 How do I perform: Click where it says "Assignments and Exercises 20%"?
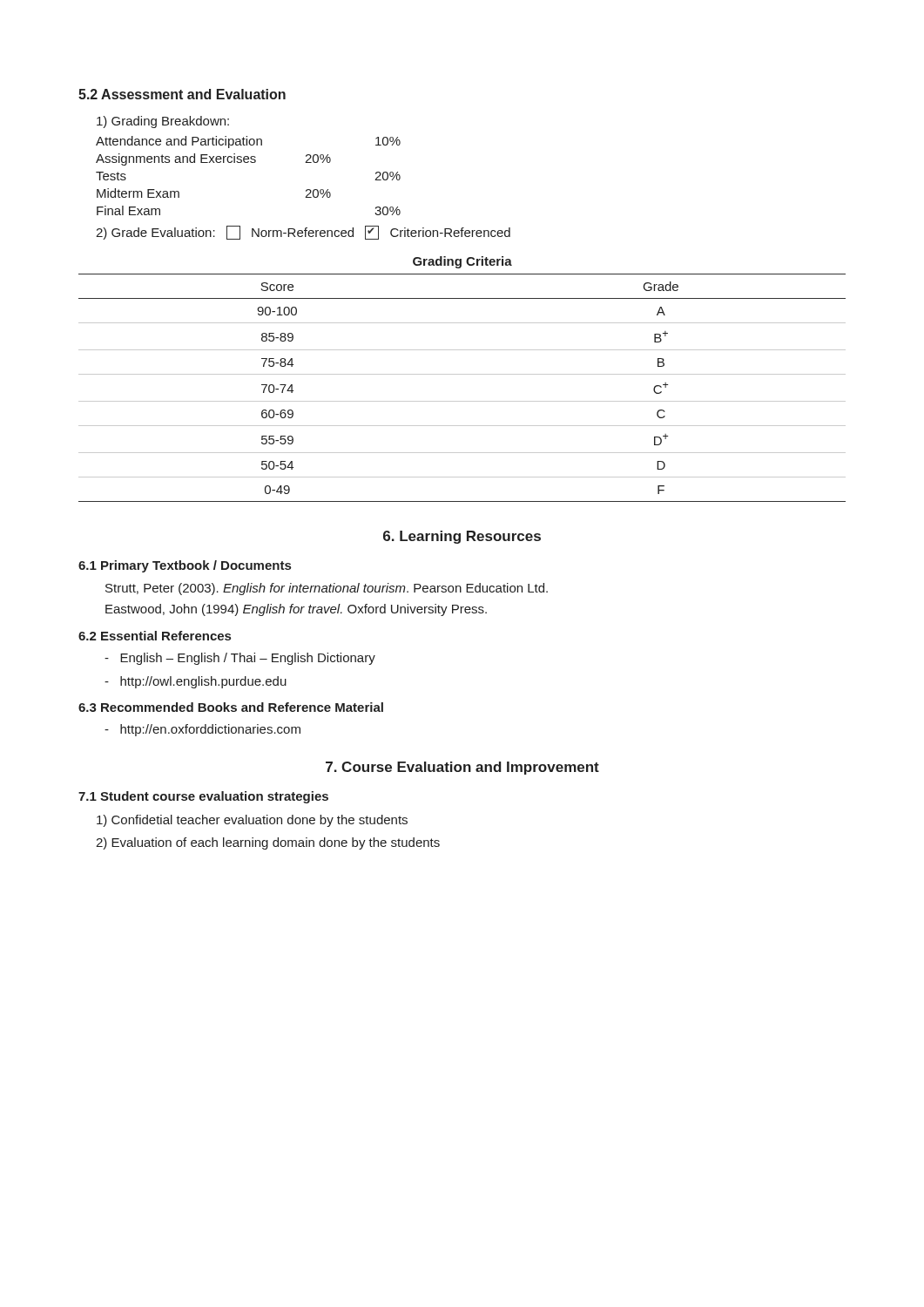(x=235, y=158)
